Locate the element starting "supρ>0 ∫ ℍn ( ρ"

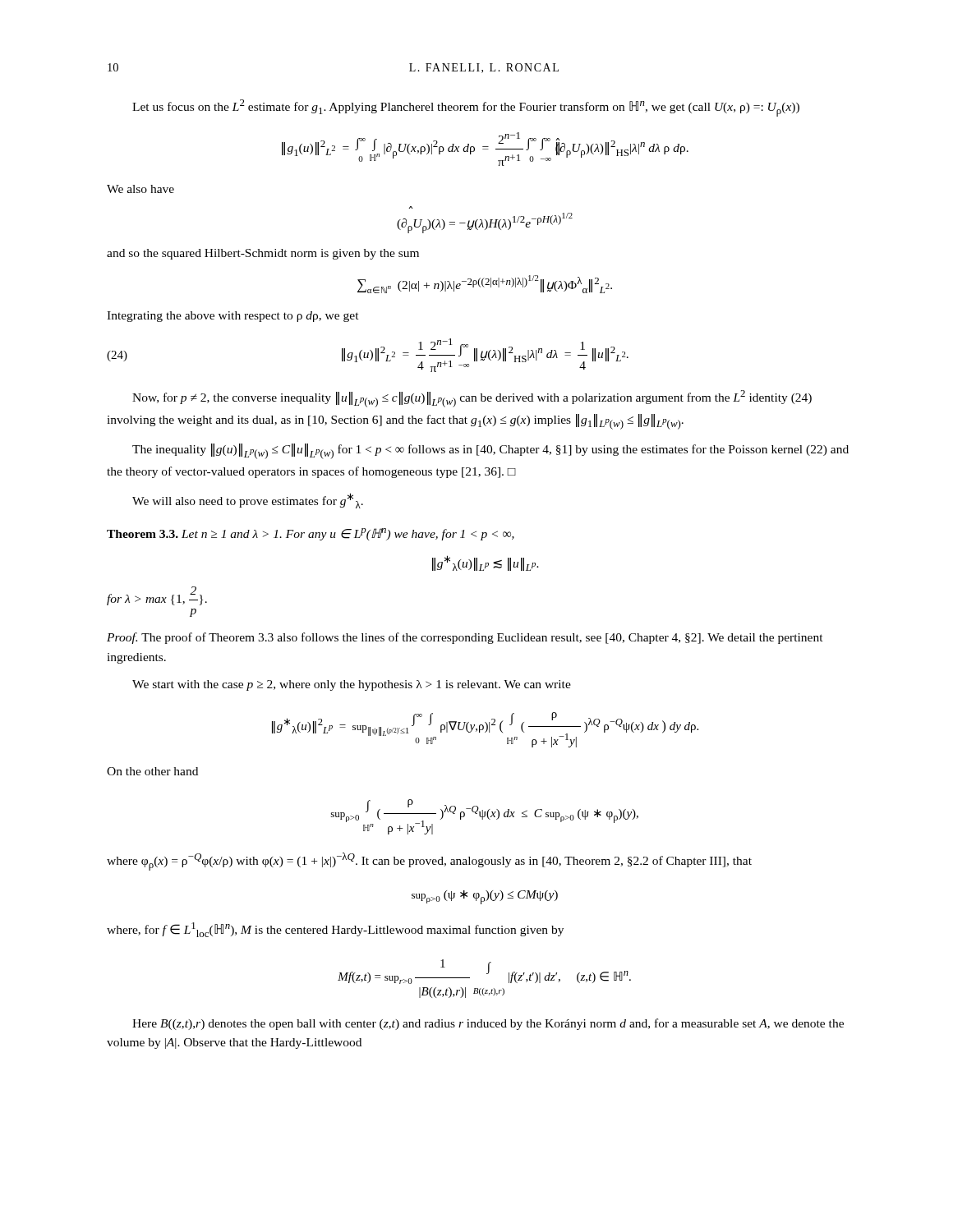pyautogui.click(x=485, y=815)
